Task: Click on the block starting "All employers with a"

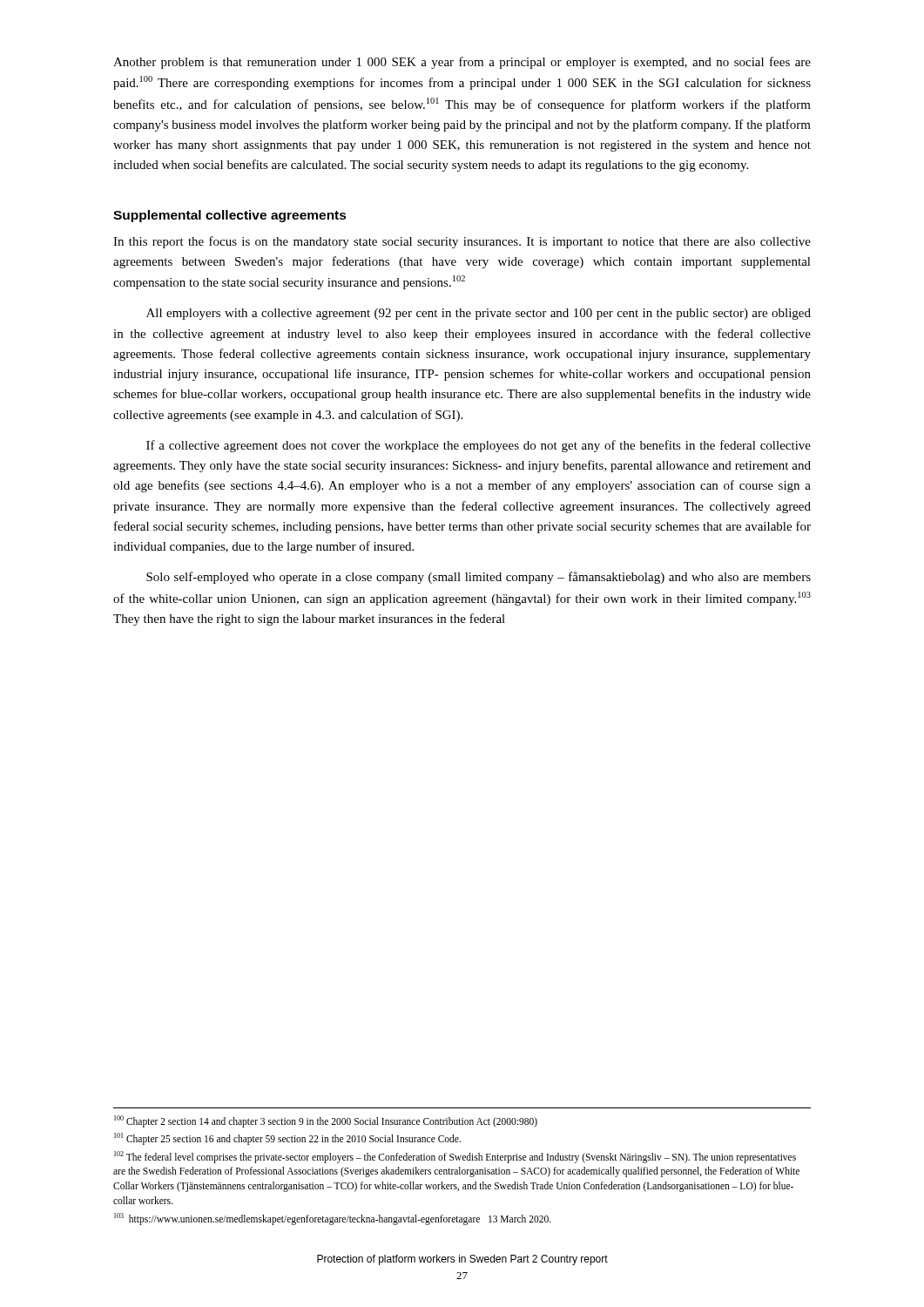Action: (x=462, y=364)
